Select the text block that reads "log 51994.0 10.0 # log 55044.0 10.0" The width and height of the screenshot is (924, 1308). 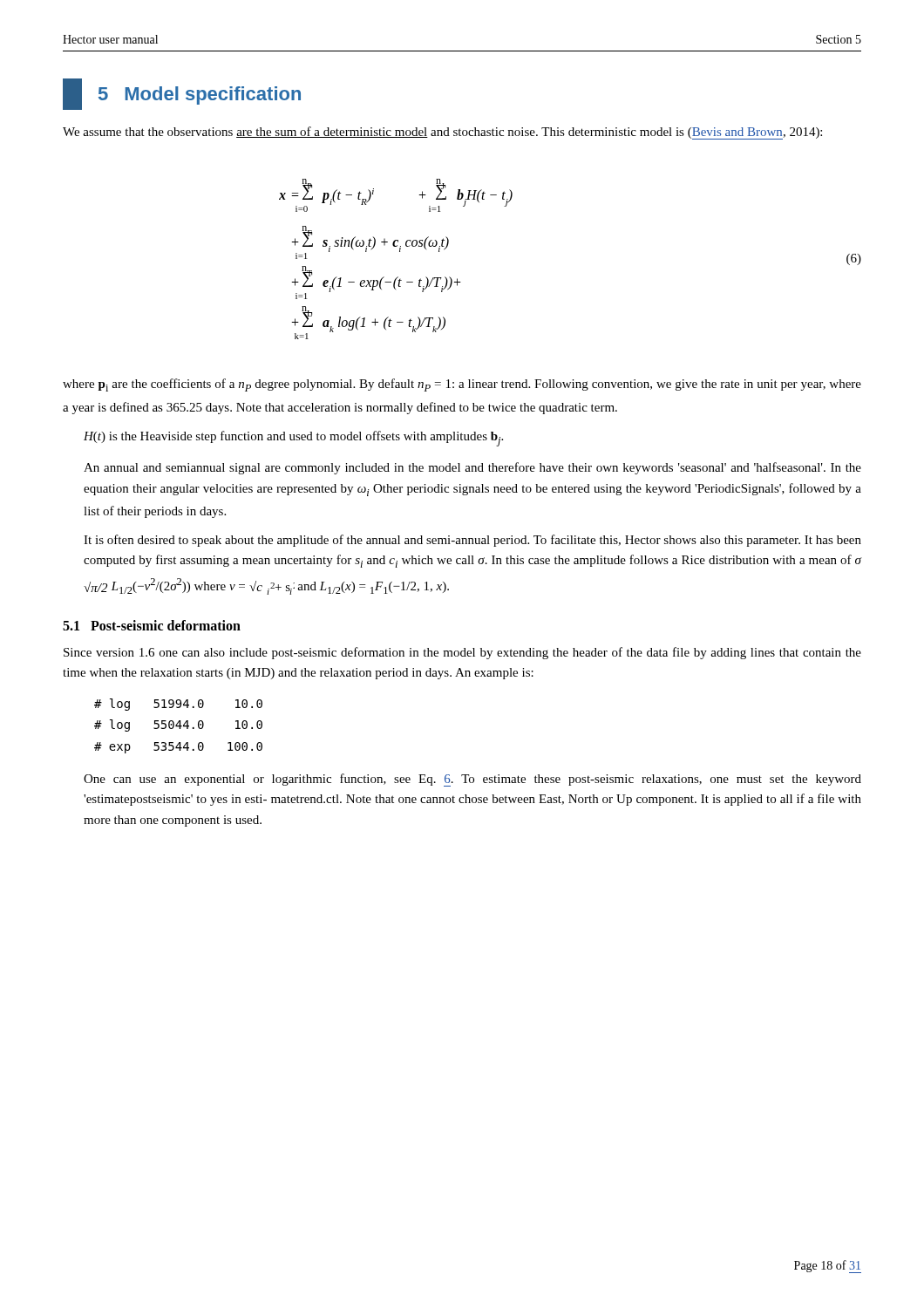pyautogui.click(x=179, y=725)
